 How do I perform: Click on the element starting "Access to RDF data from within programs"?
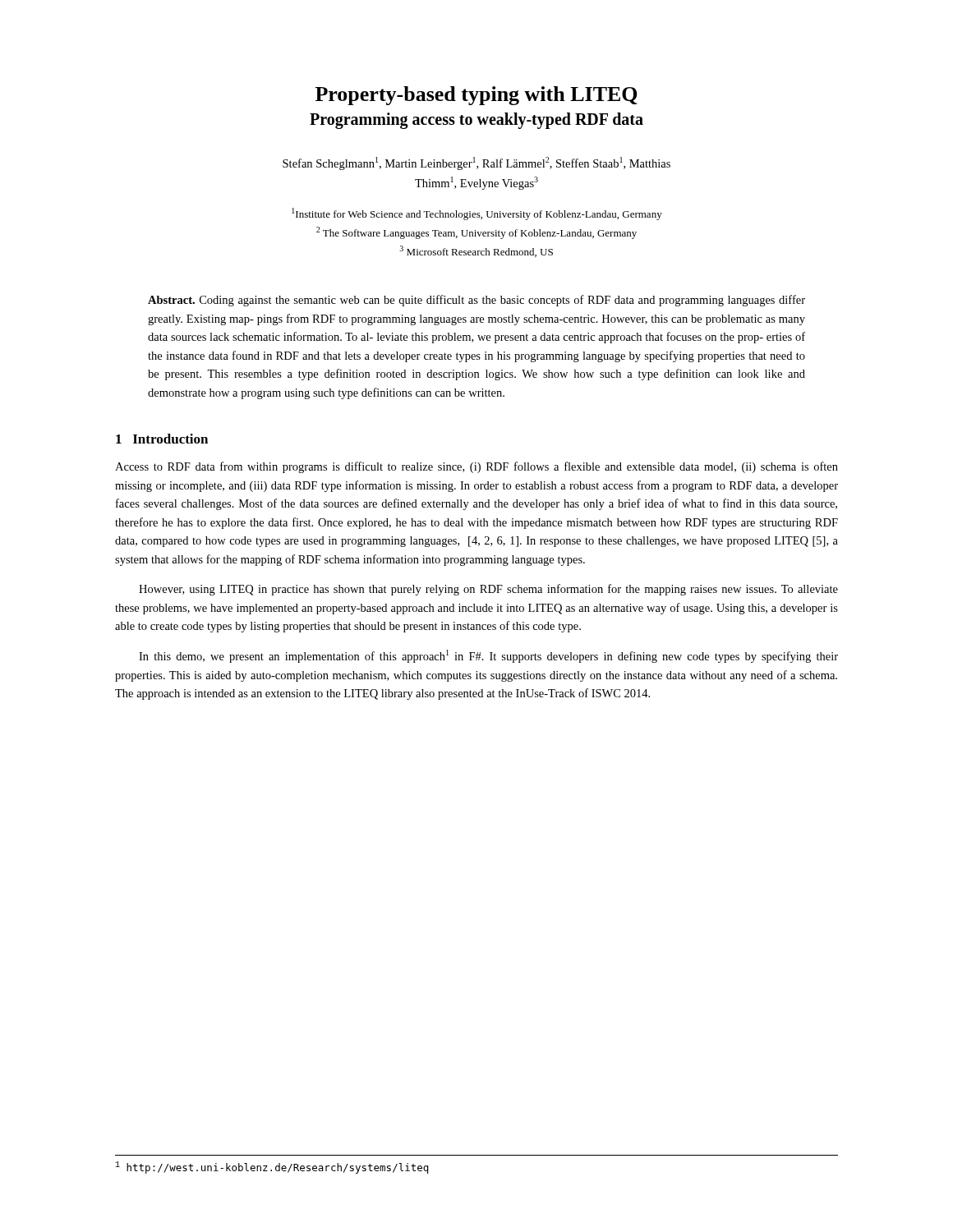pyautogui.click(x=476, y=513)
